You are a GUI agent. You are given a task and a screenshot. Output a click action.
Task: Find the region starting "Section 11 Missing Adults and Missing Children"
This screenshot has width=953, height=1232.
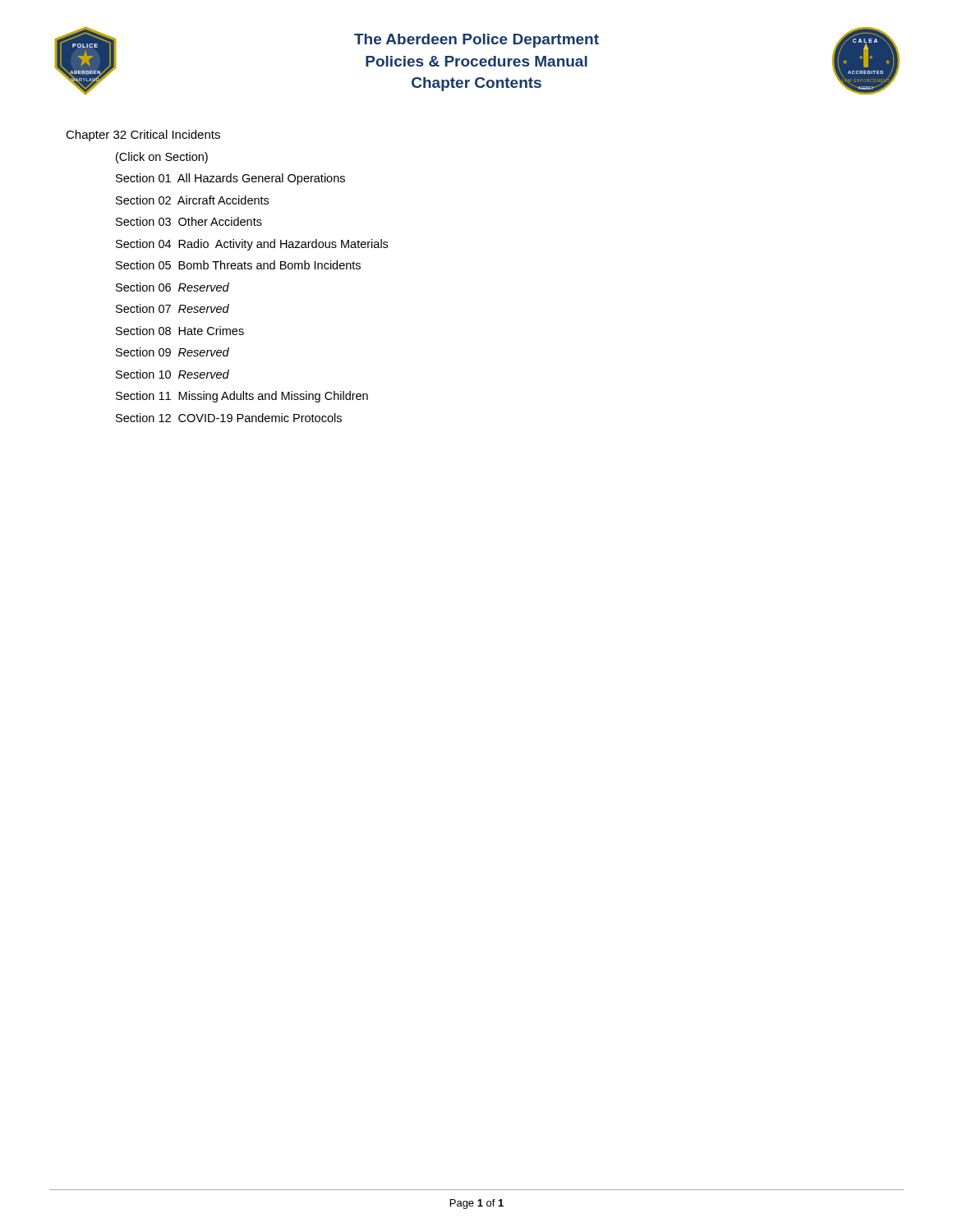242,396
